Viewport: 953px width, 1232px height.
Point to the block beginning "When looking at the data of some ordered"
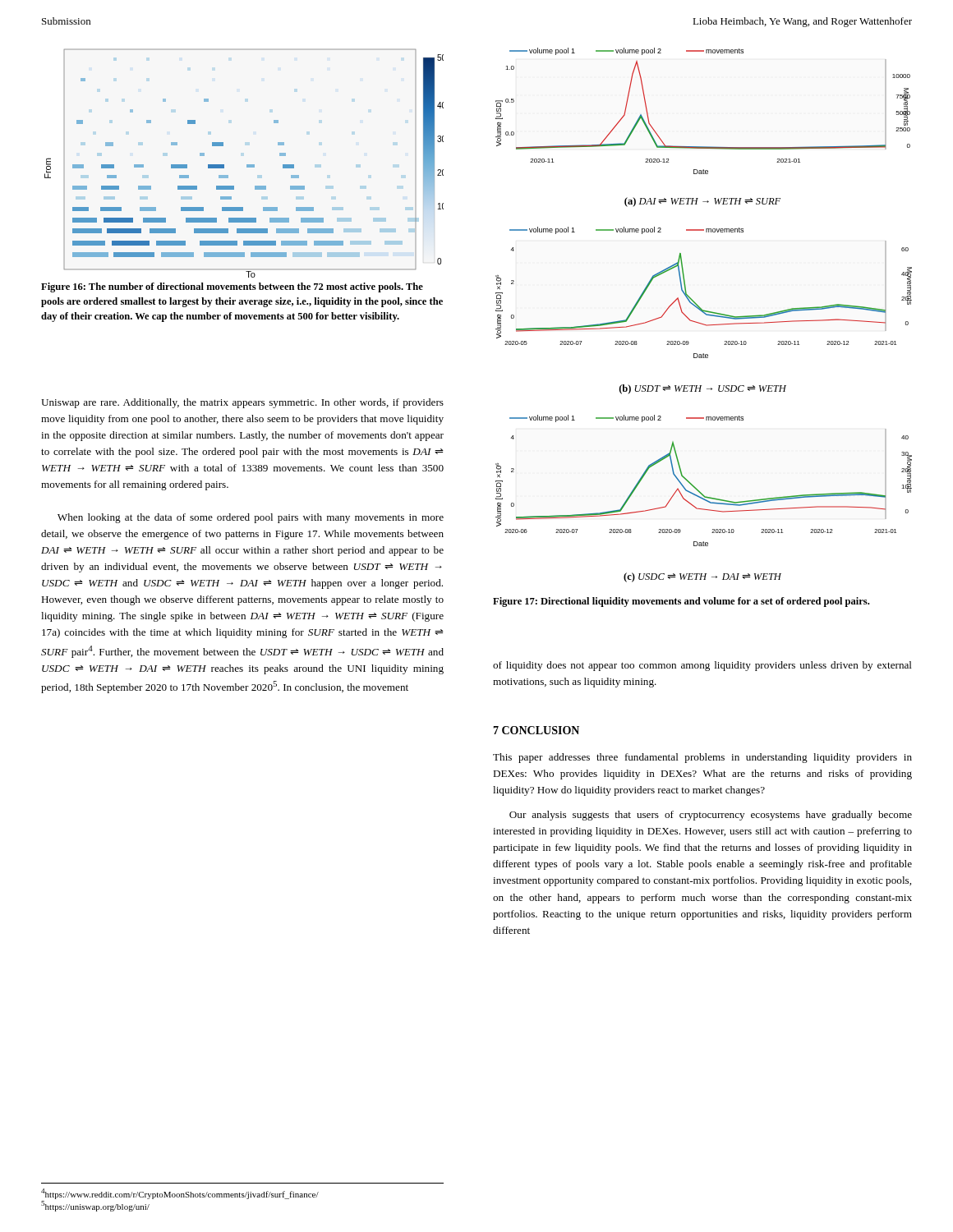point(242,603)
